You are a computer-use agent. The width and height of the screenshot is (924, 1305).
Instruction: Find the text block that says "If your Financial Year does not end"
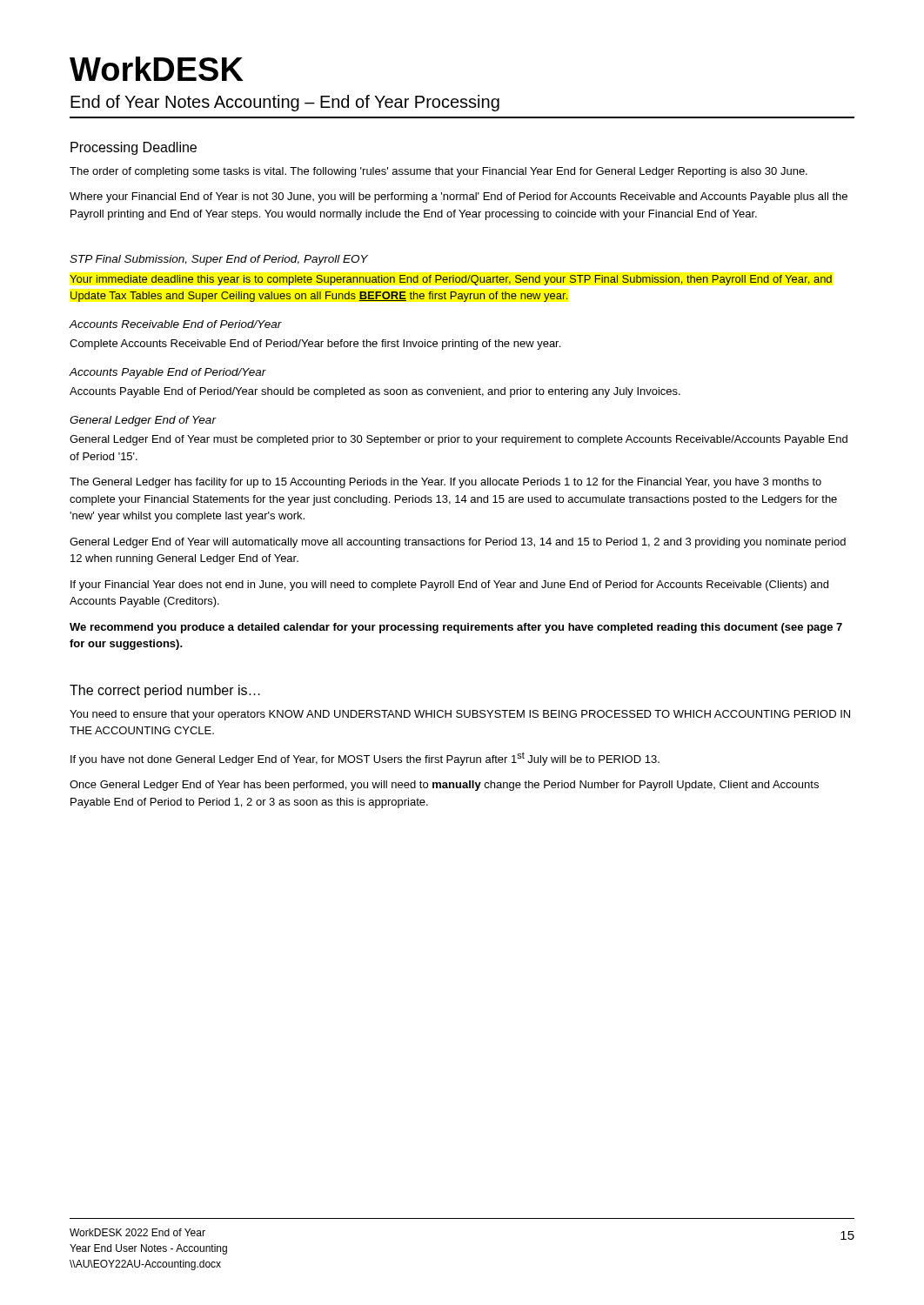tap(449, 592)
